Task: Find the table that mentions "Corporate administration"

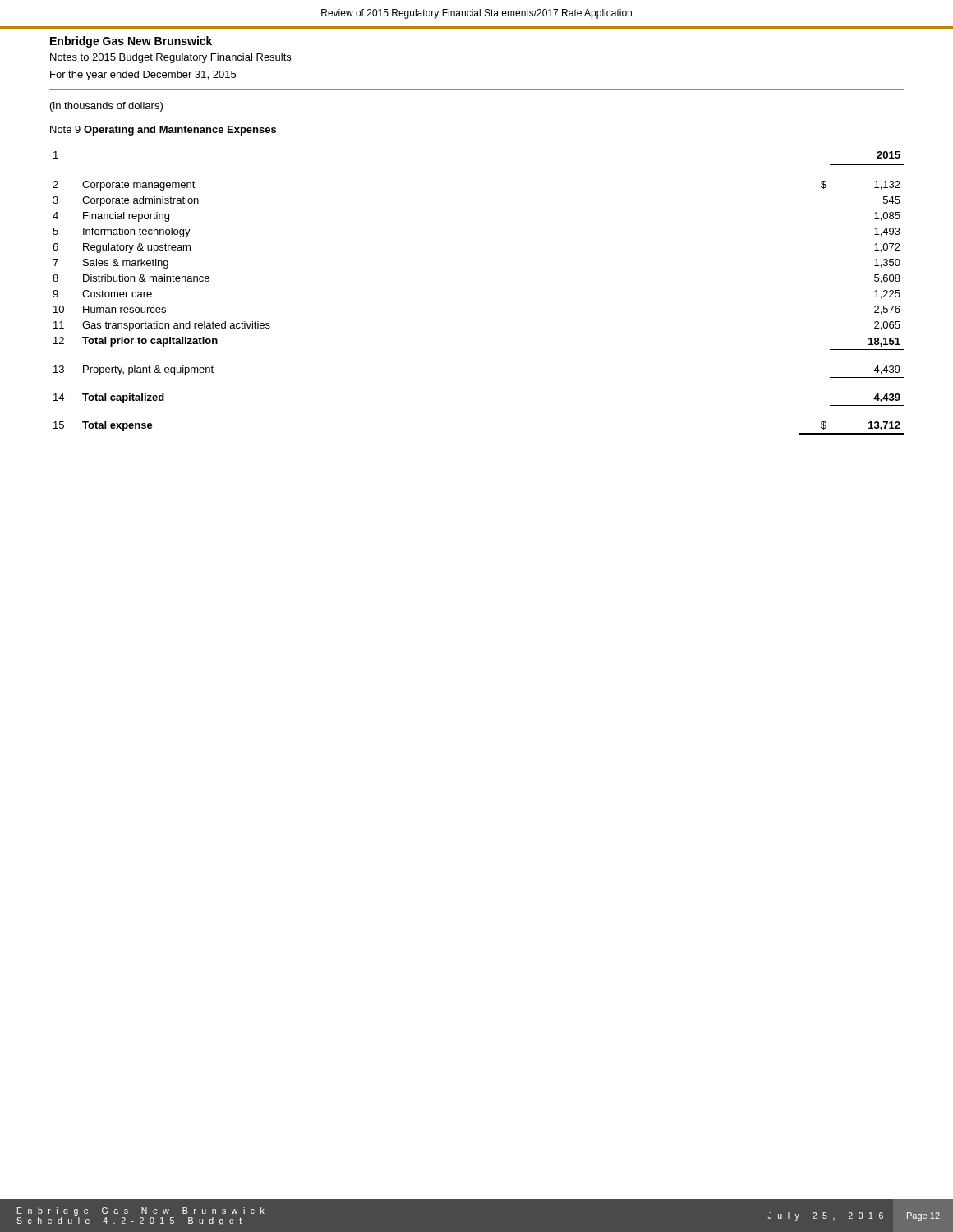Action: click(476, 291)
